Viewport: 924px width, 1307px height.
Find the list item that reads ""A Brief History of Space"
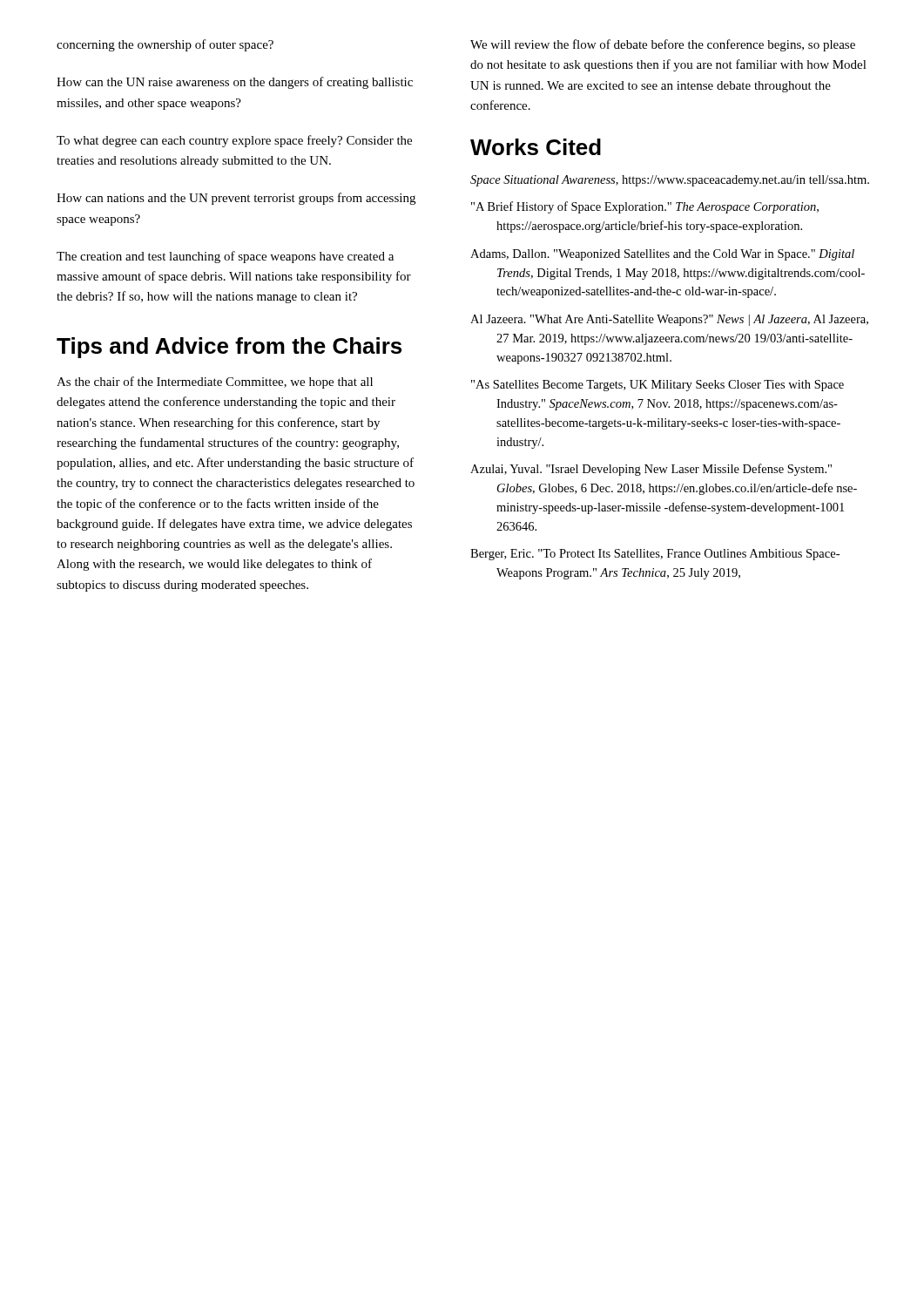pos(645,216)
